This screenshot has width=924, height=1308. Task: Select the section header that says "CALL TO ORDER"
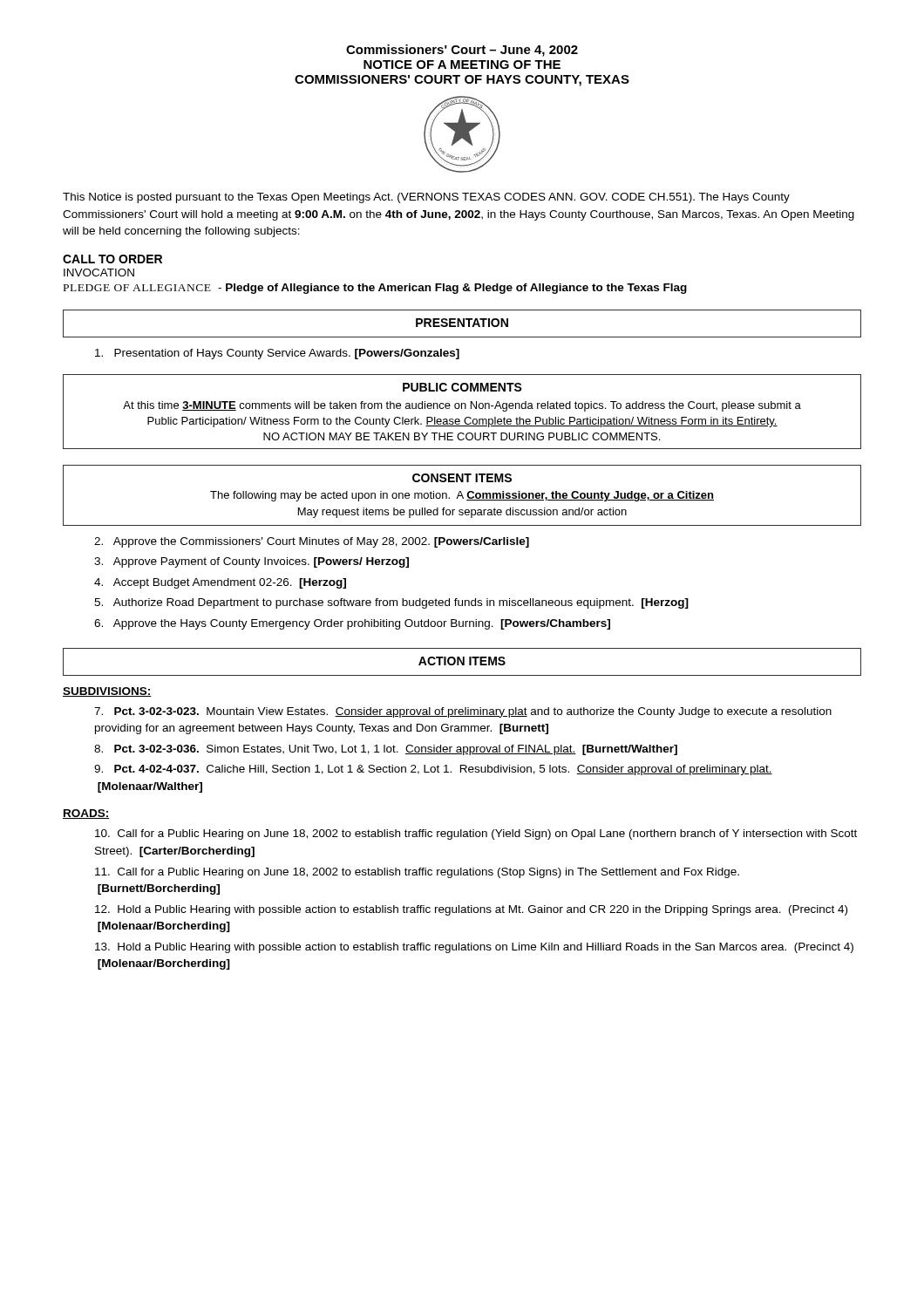tap(113, 259)
